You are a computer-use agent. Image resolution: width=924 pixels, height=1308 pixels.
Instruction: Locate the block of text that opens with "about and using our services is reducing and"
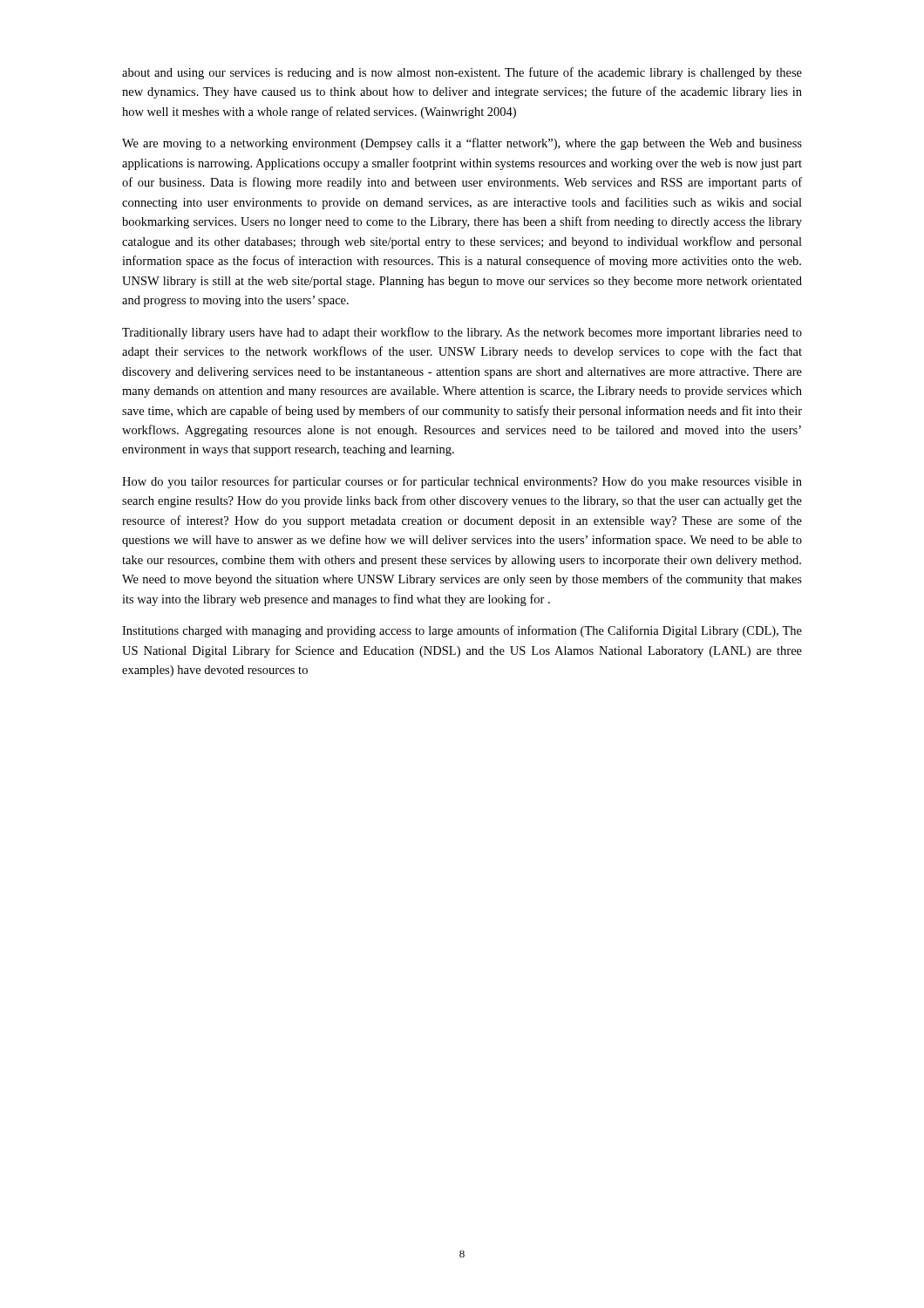pyautogui.click(x=462, y=92)
